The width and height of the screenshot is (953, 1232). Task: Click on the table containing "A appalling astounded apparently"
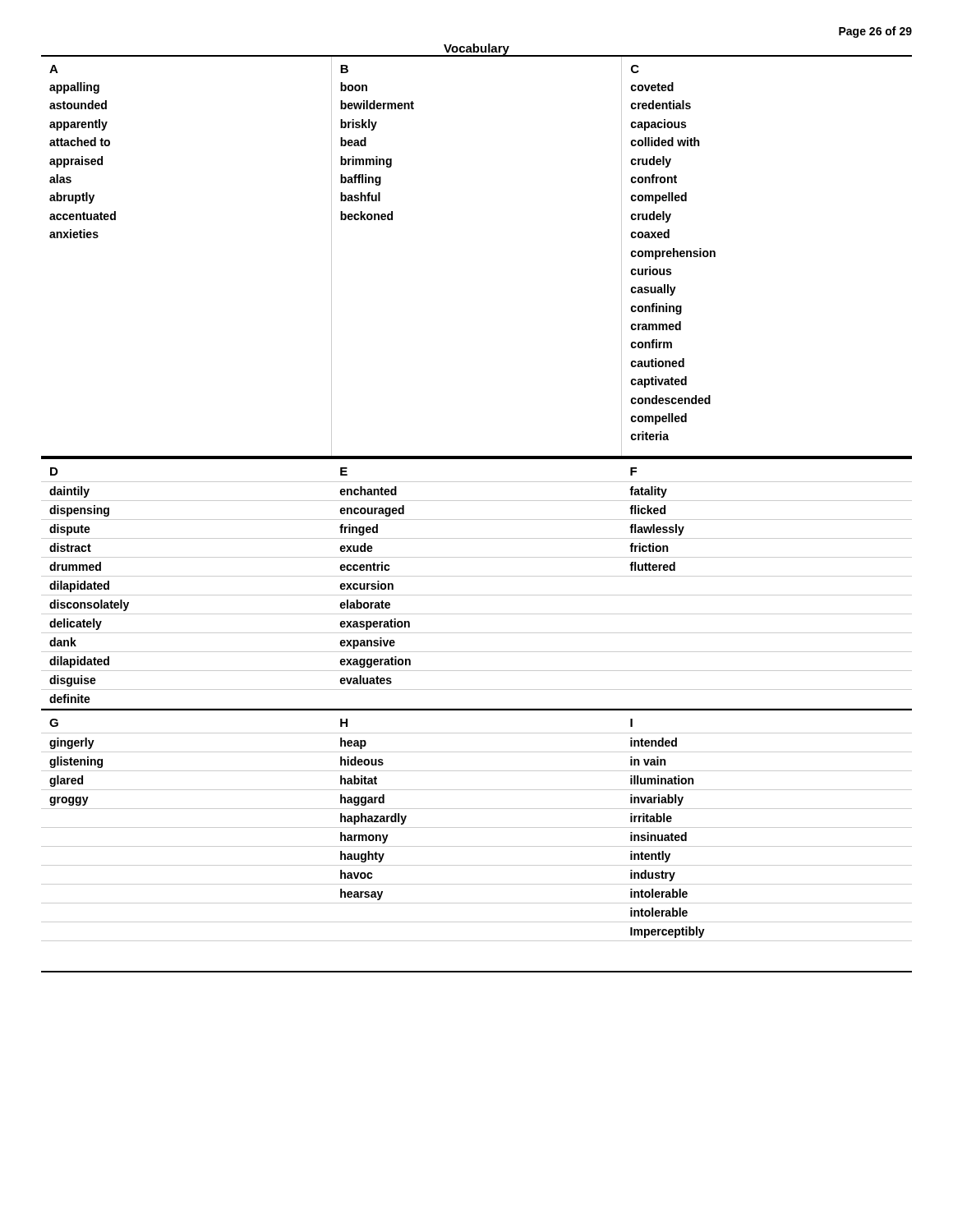click(x=476, y=256)
